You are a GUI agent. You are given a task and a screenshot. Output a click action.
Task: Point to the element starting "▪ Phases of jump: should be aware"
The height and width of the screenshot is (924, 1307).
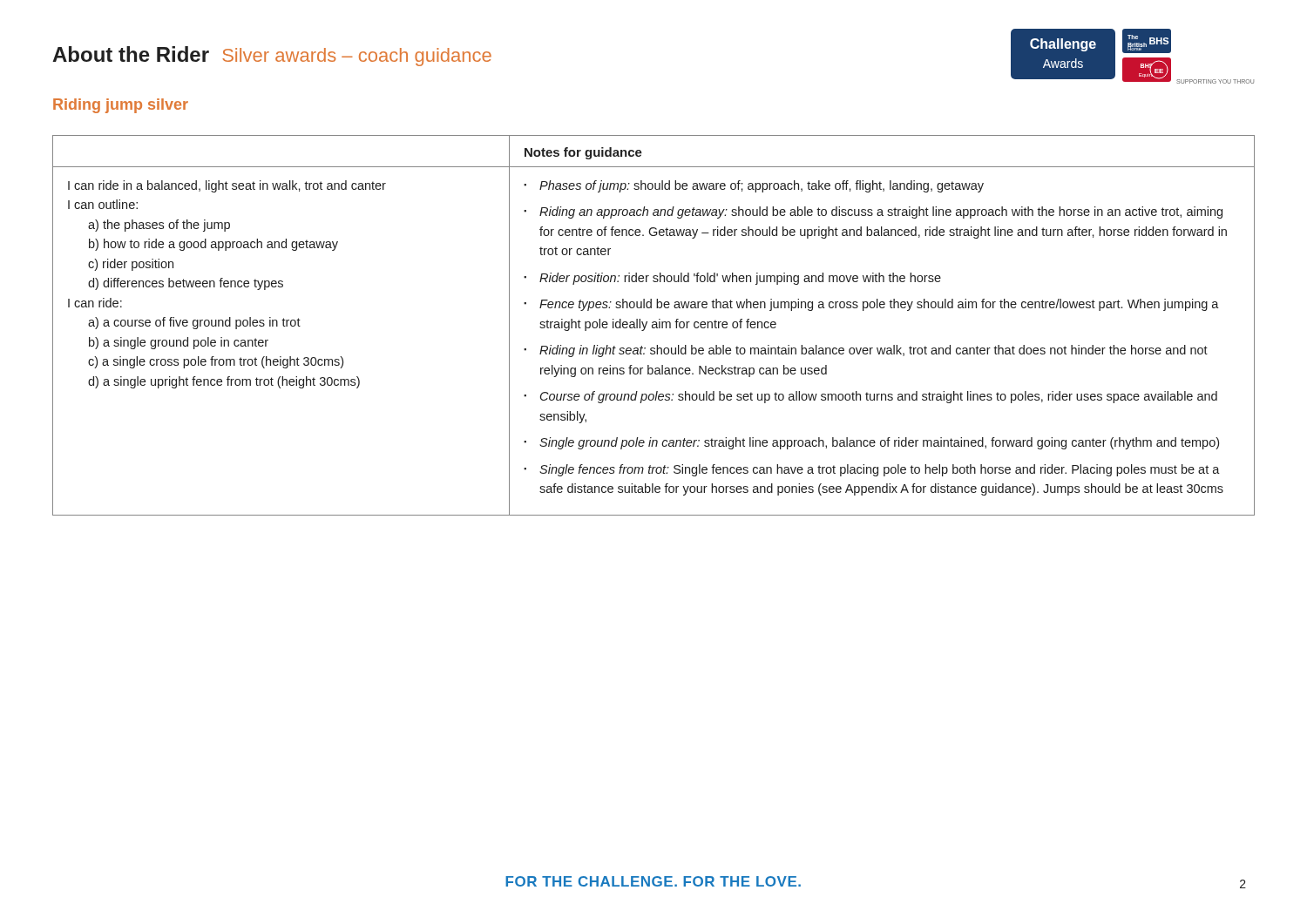pyautogui.click(x=882, y=186)
